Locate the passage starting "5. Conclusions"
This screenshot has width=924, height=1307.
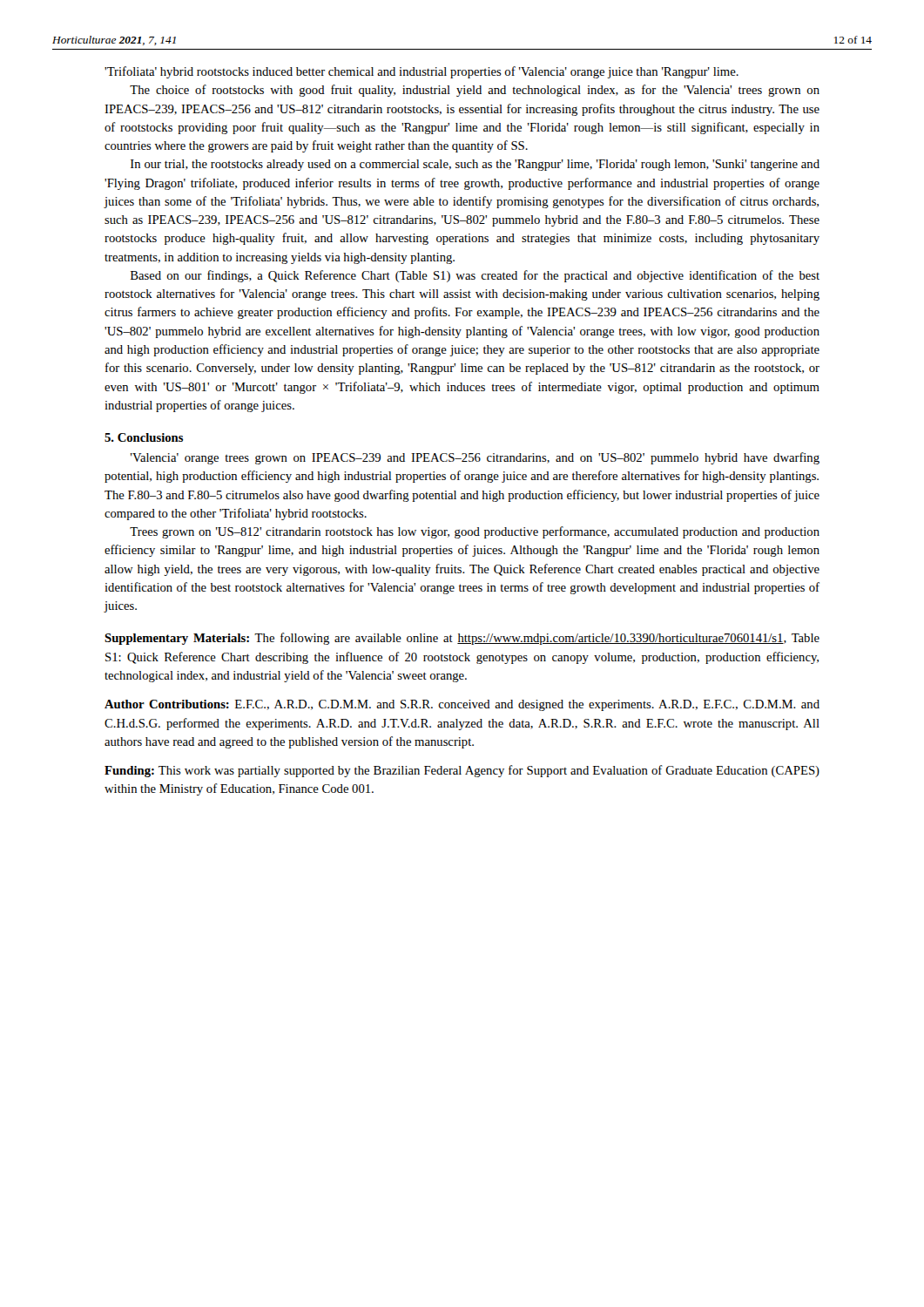[x=144, y=437]
